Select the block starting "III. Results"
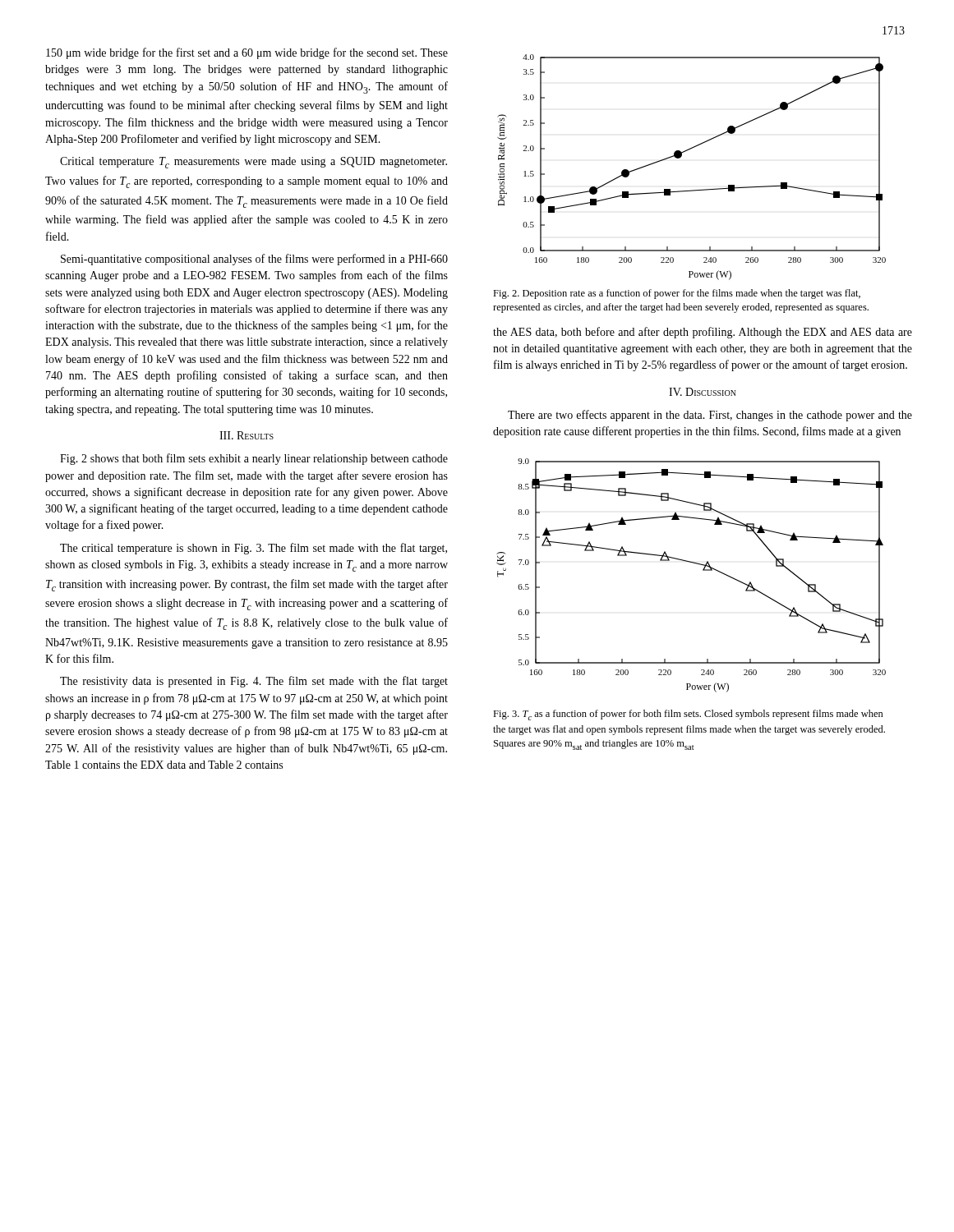Viewport: 954px width, 1232px height. [246, 436]
